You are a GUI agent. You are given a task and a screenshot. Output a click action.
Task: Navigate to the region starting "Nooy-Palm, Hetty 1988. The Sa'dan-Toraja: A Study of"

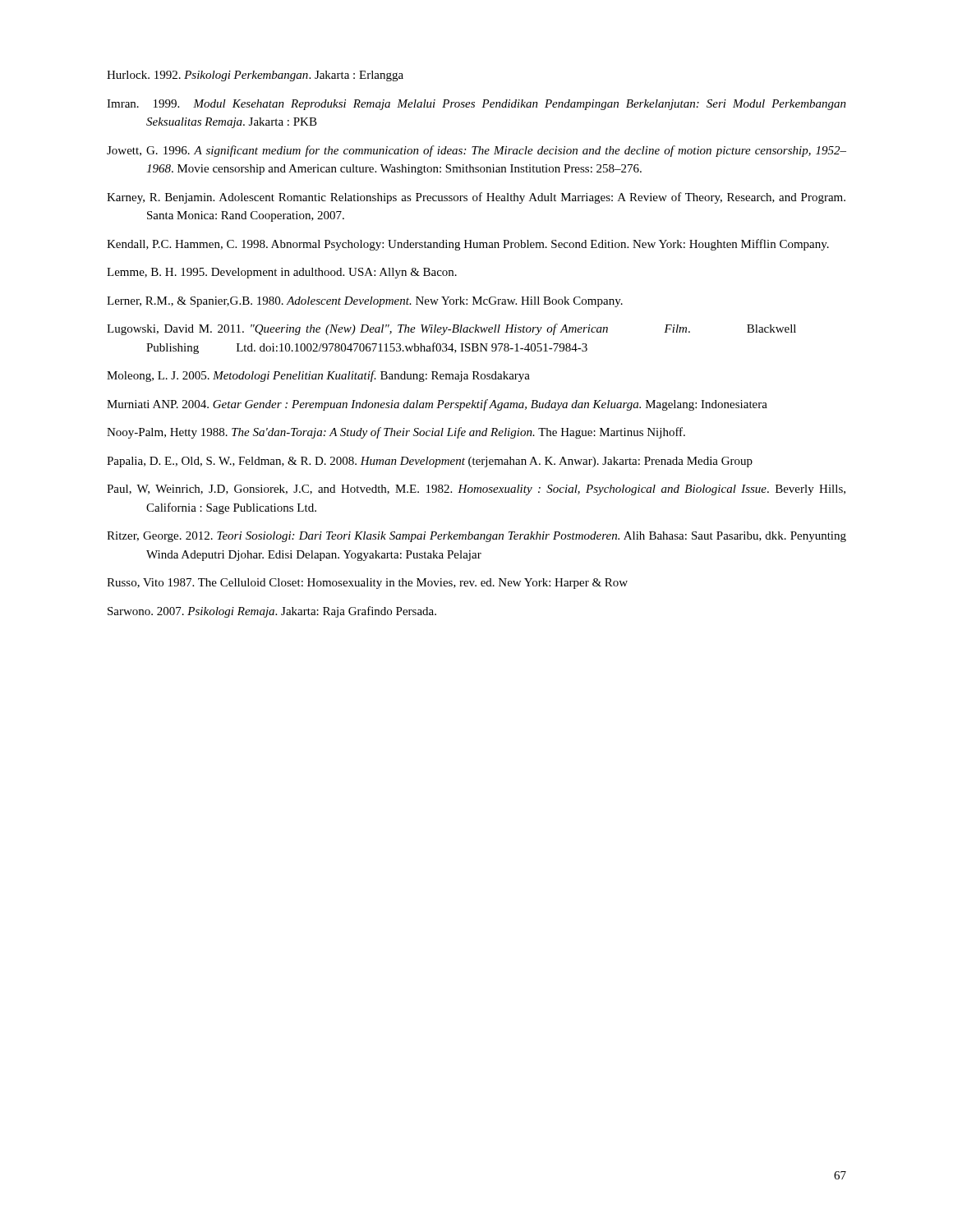pos(396,432)
